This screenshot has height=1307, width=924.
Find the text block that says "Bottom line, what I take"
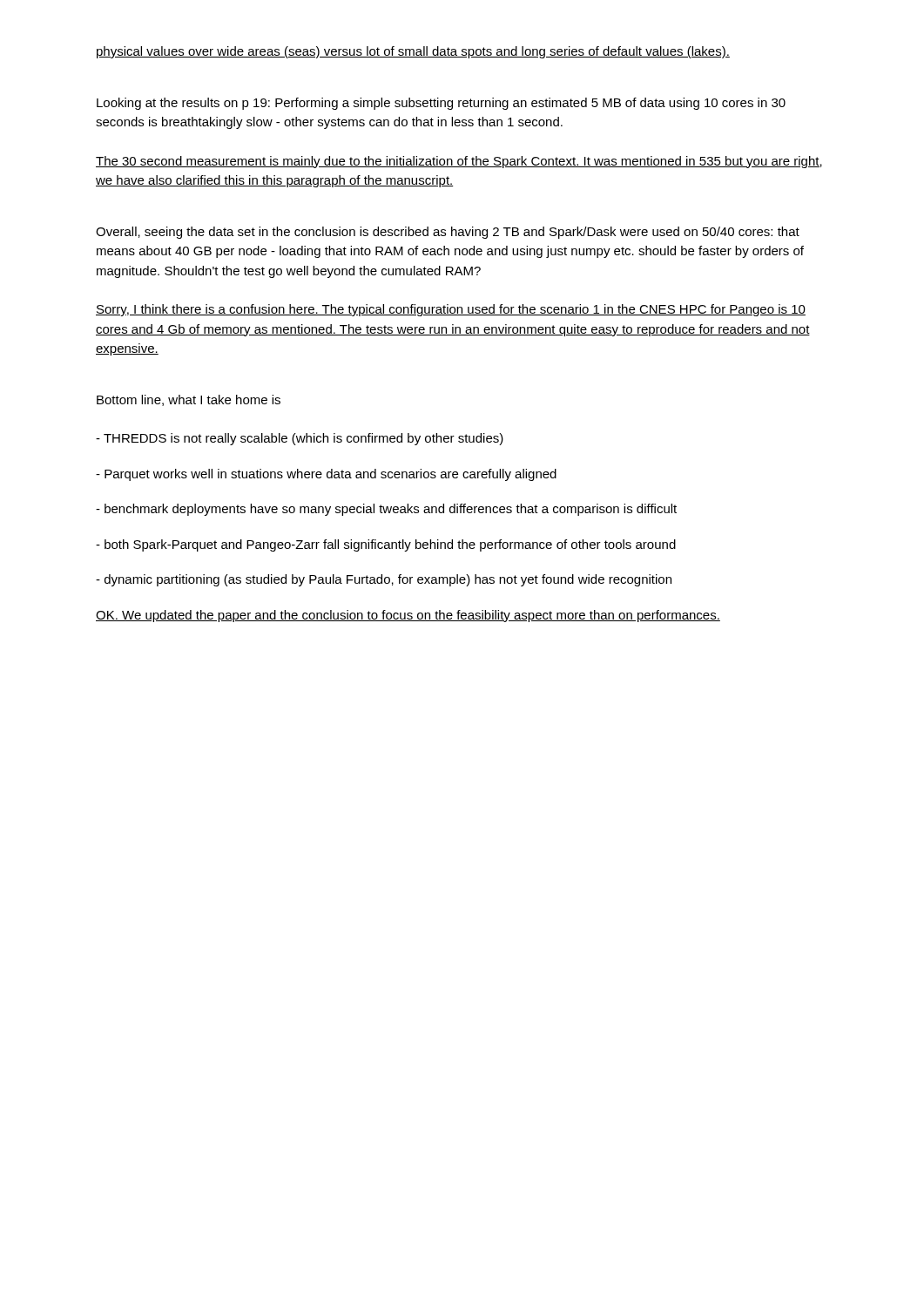188,399
